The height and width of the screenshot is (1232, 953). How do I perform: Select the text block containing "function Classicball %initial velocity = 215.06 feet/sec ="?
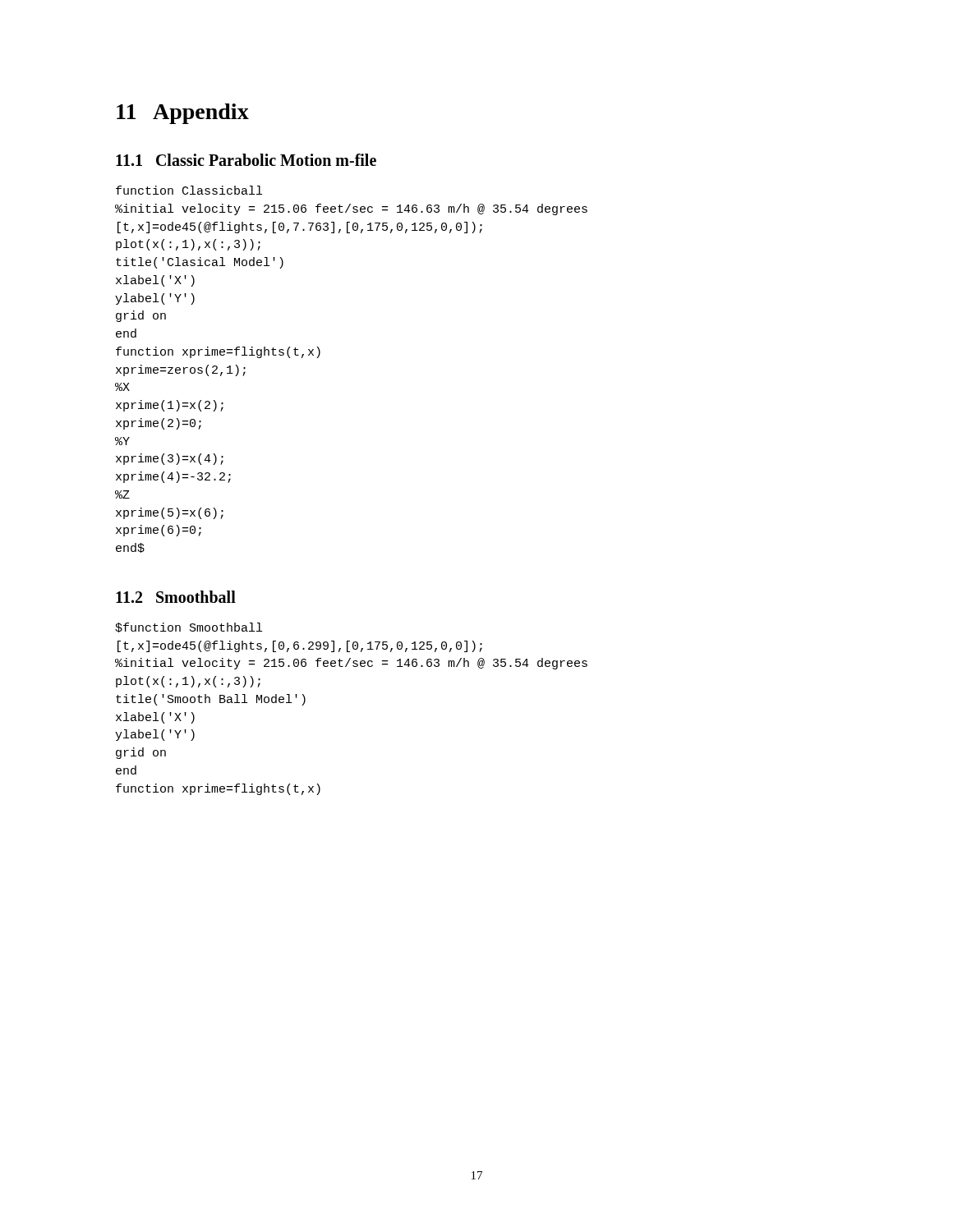pos(189,190)
